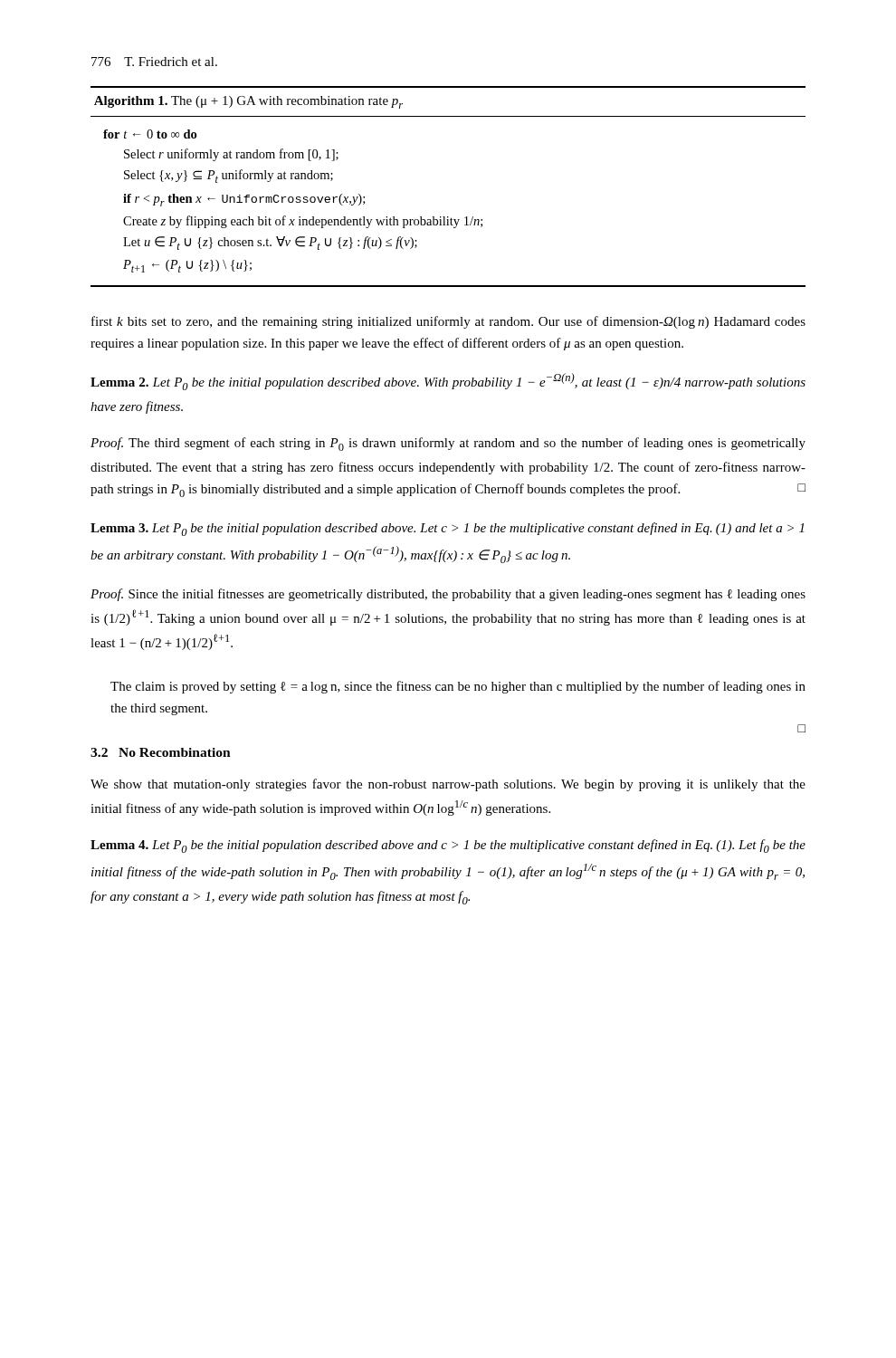Find the text block with the text "Algorithm 1. The (μ"

248,102
